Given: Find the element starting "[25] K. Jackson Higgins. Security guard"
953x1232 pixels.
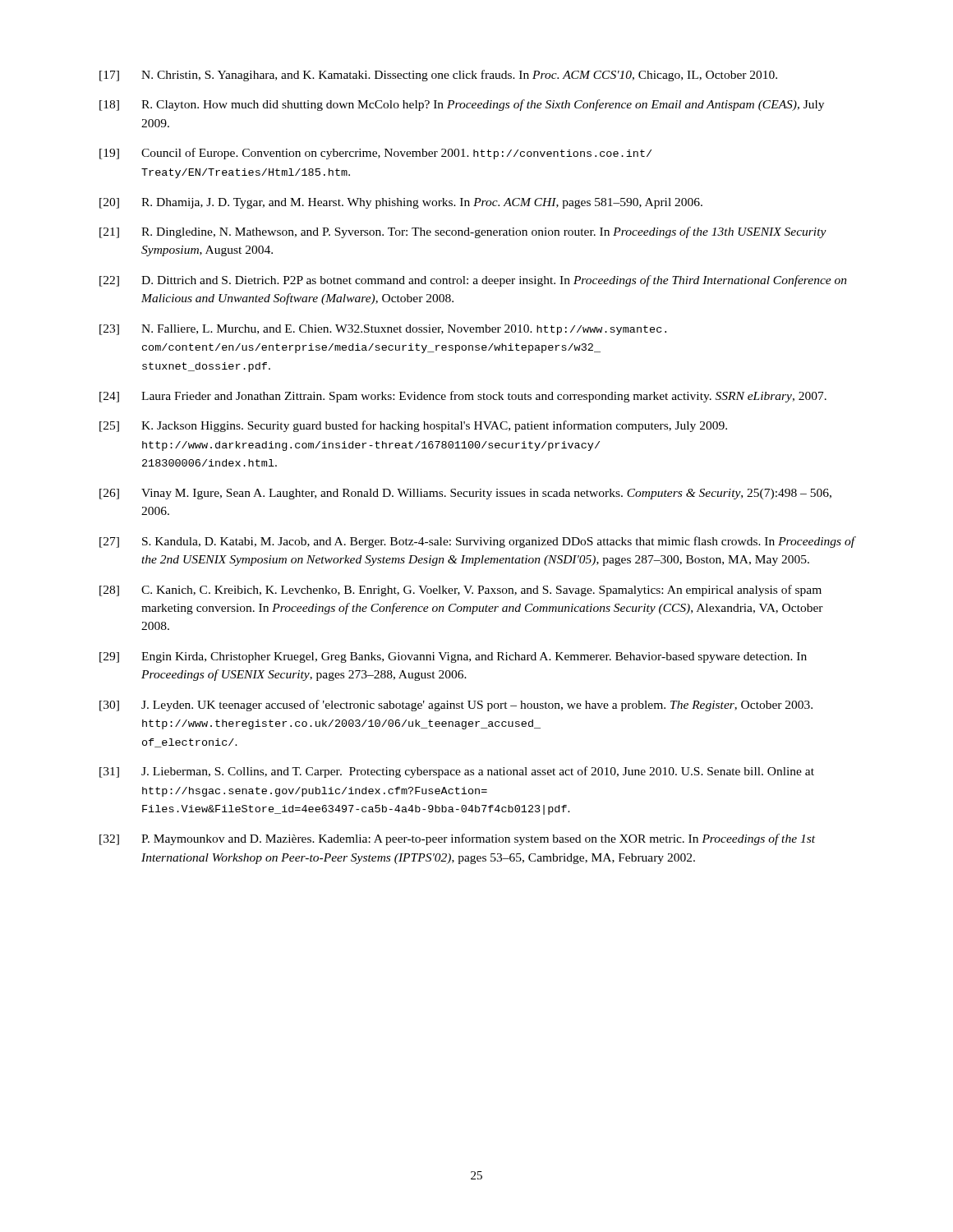Looking at the screenshot, I should tap(476, 444).
